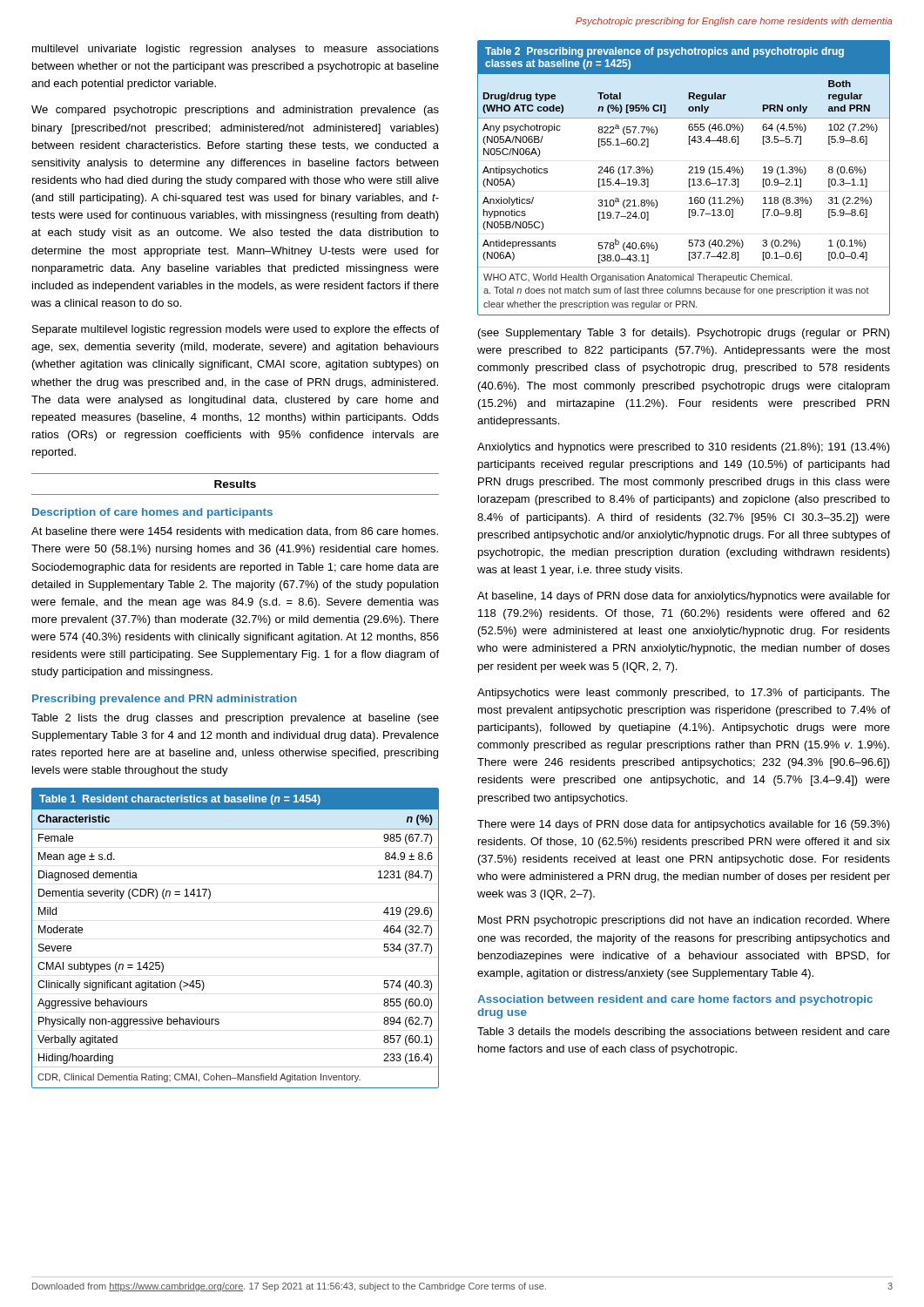Point to the text block starting "There were 14 days of PRN dose"
Image resolution: width=924 pixels, height=1307 pixels.
click(x=684, y=859)
